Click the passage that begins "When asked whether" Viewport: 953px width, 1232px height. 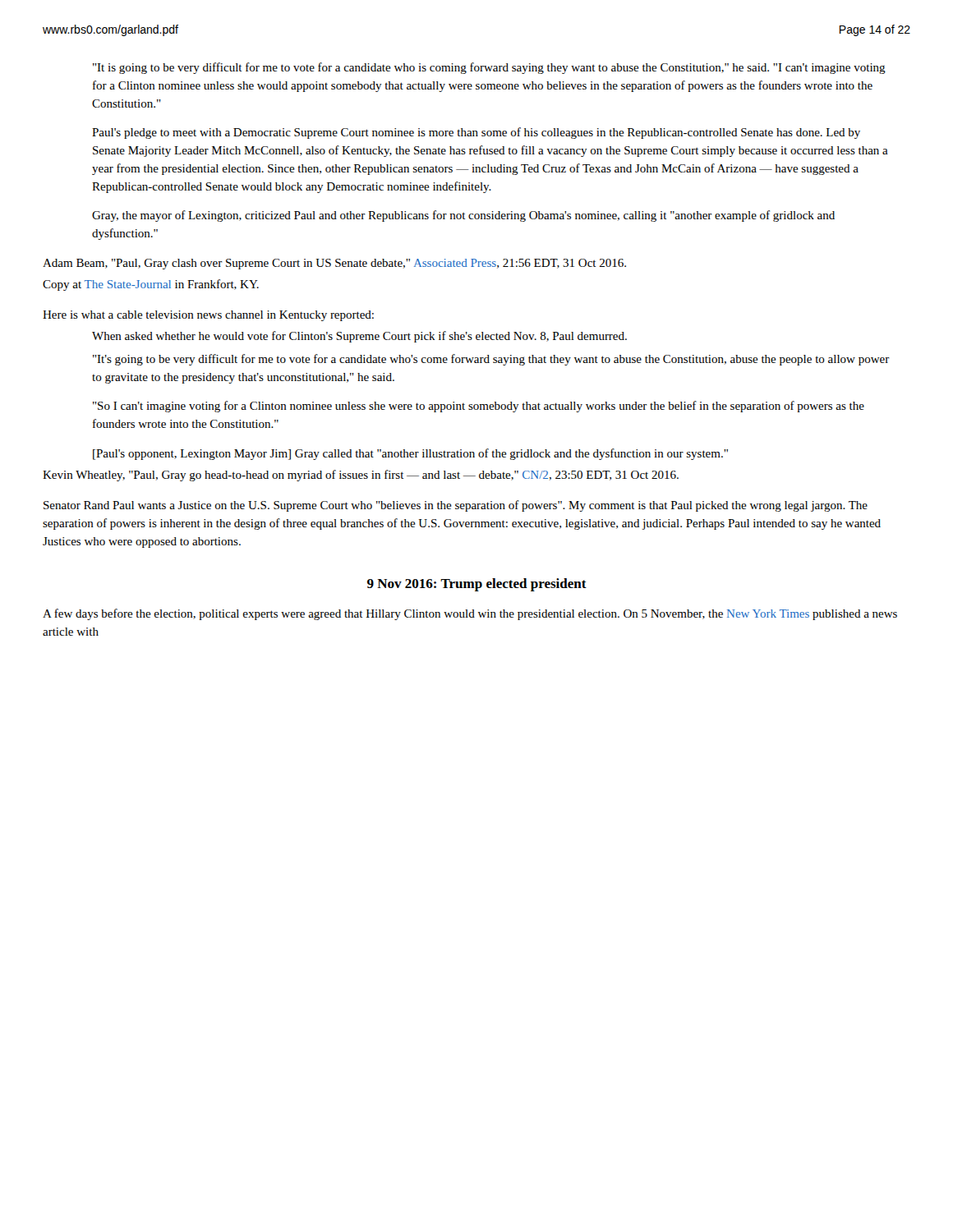360,336
